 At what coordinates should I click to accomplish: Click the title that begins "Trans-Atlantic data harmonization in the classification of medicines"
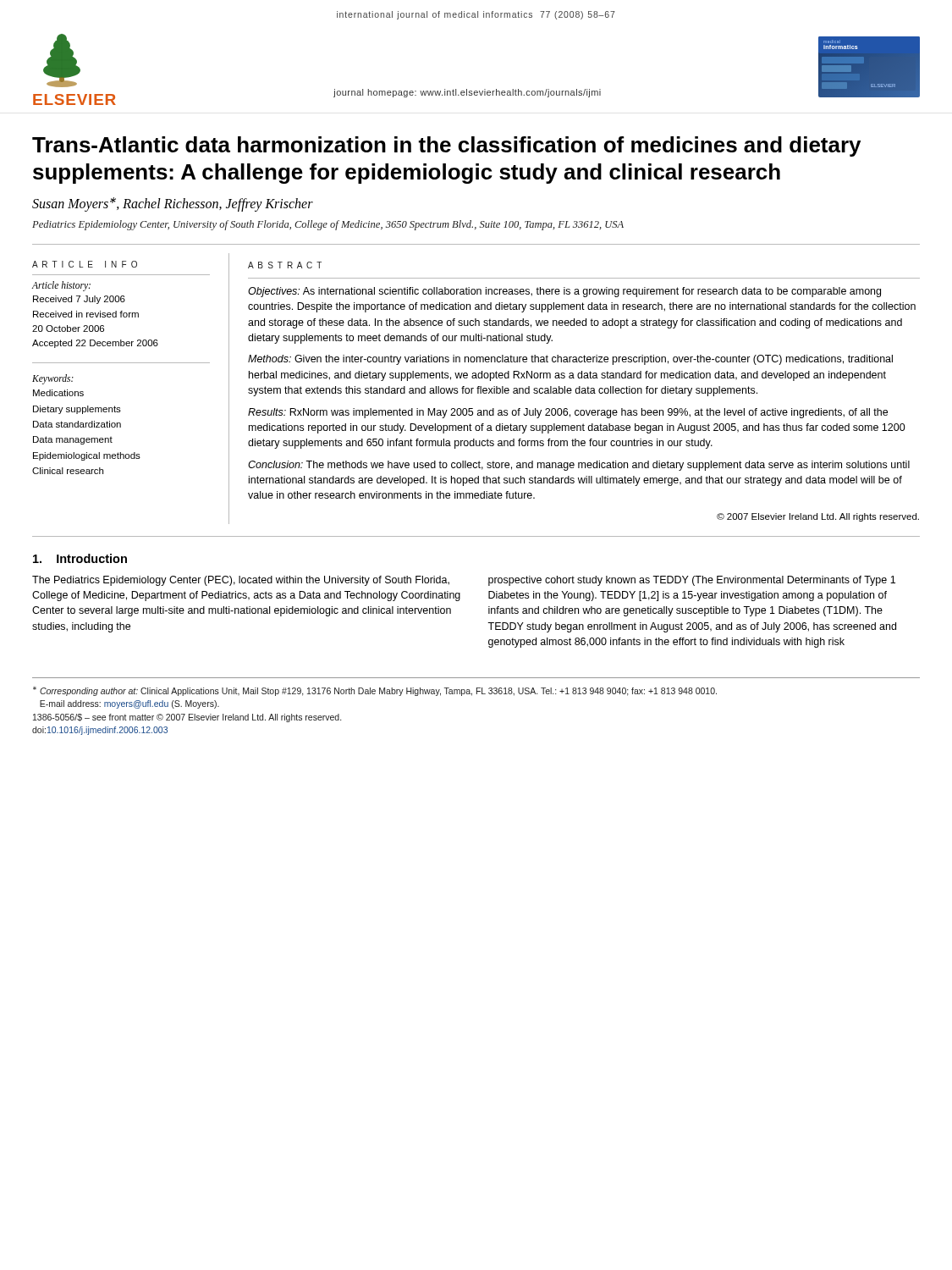pyautogui.click(x=447, y=158)
